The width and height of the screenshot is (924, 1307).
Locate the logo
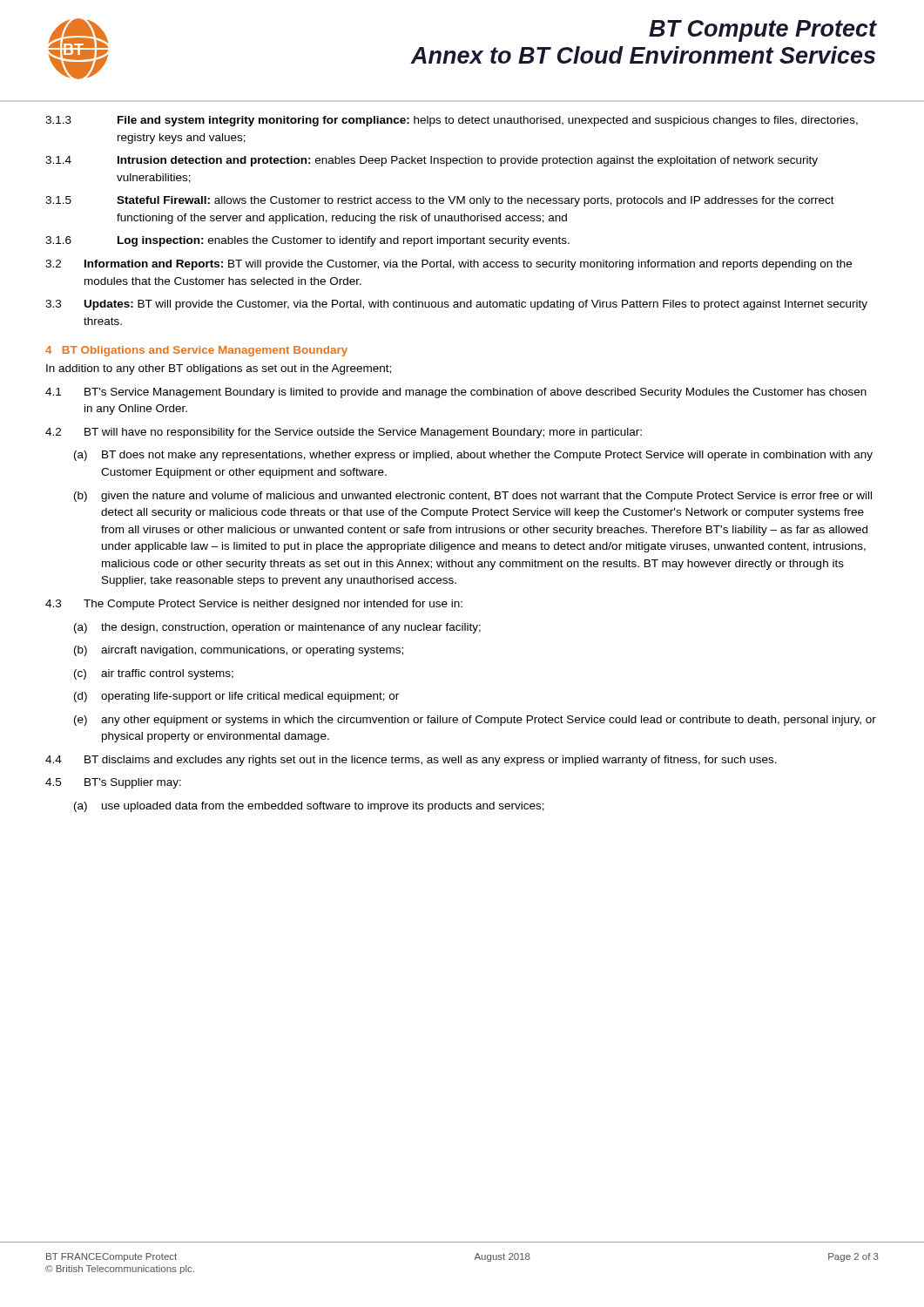coord(80,48)
